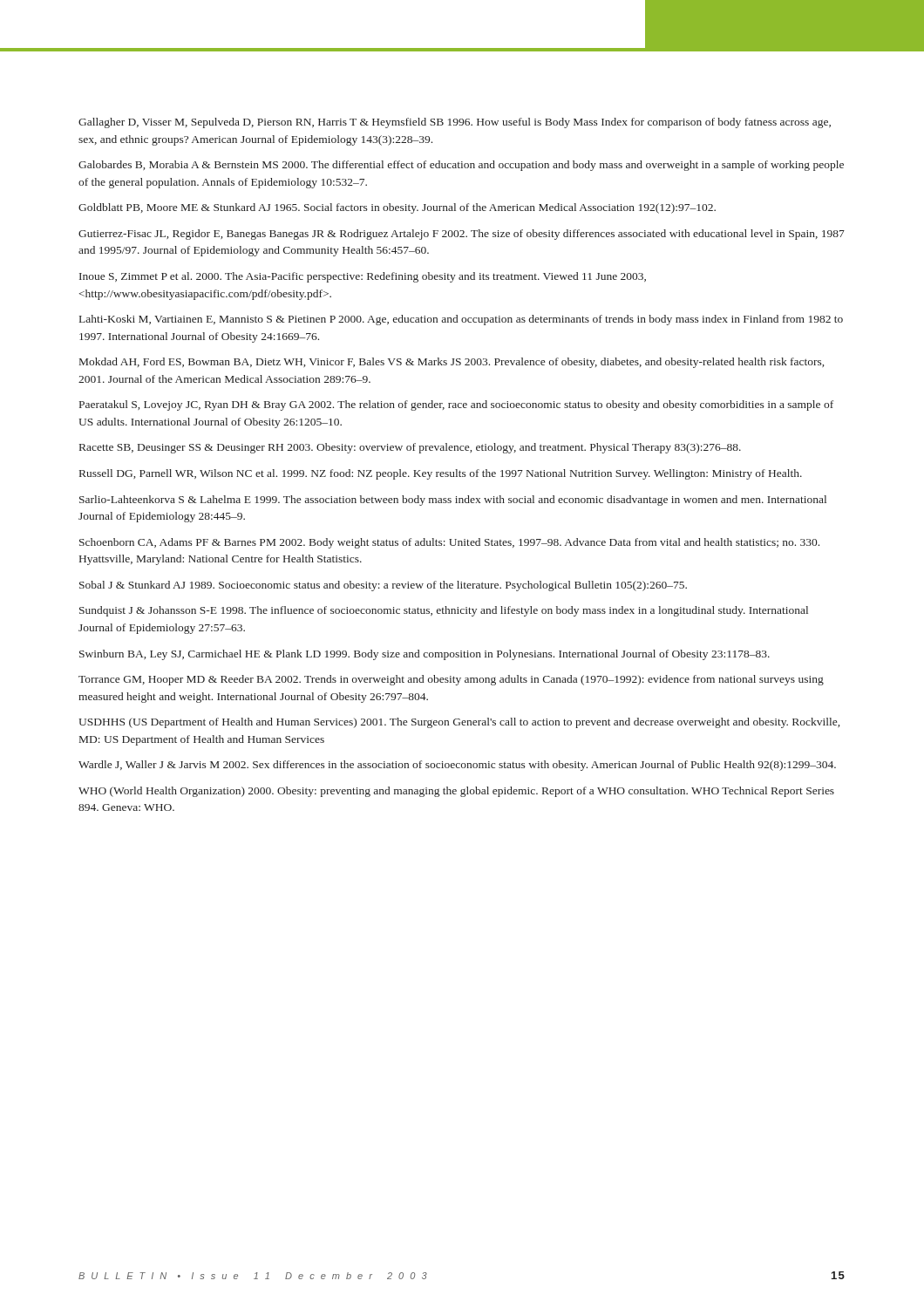The width and height of the screenshot is (924, 1308).
Task: Navigate to the element starting "Galobardes B, Morabia"
Action: point(461,173)
